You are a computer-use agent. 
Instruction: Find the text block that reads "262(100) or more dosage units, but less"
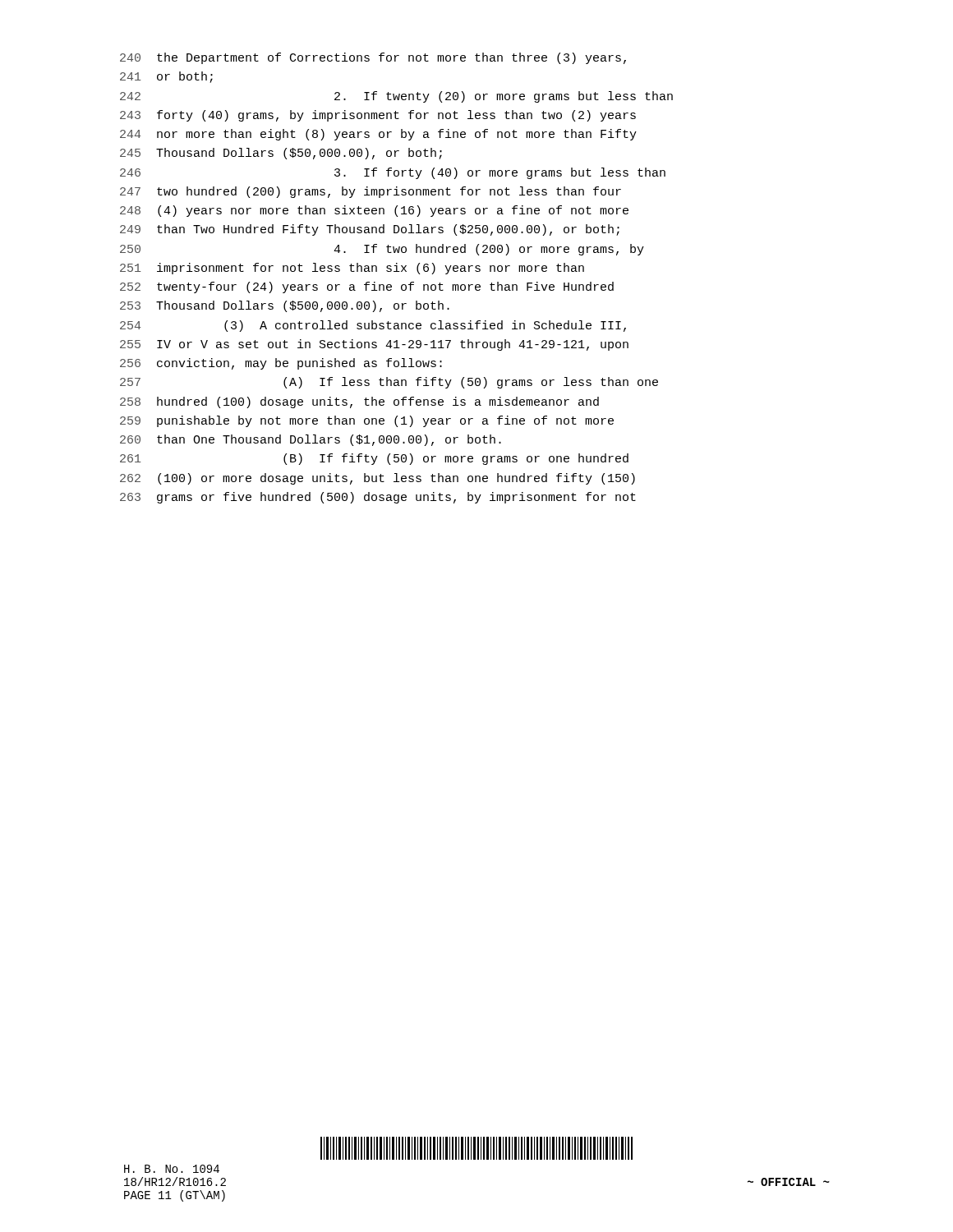tap(485, 479)
